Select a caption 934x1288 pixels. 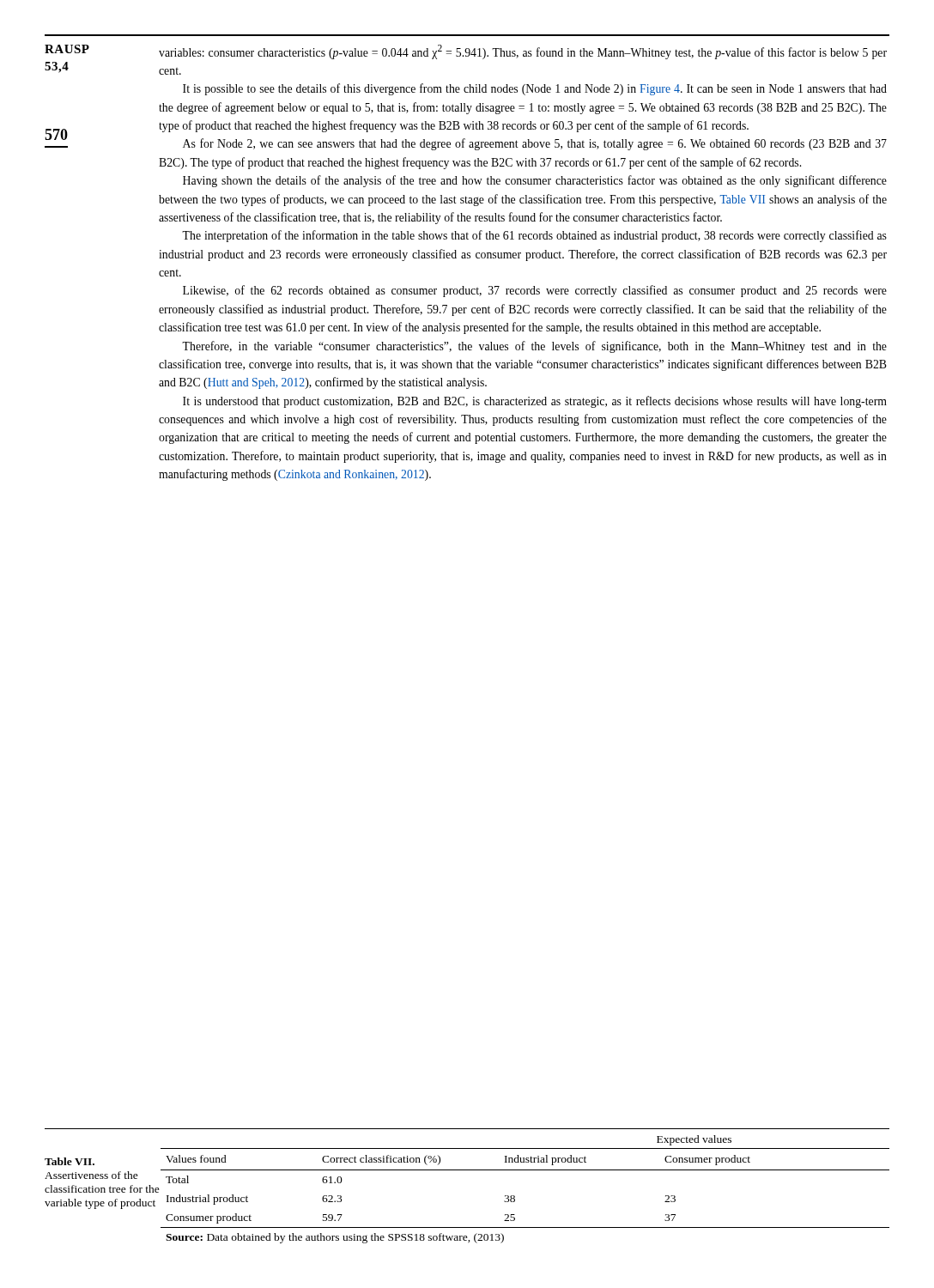tap(102, 1182)
